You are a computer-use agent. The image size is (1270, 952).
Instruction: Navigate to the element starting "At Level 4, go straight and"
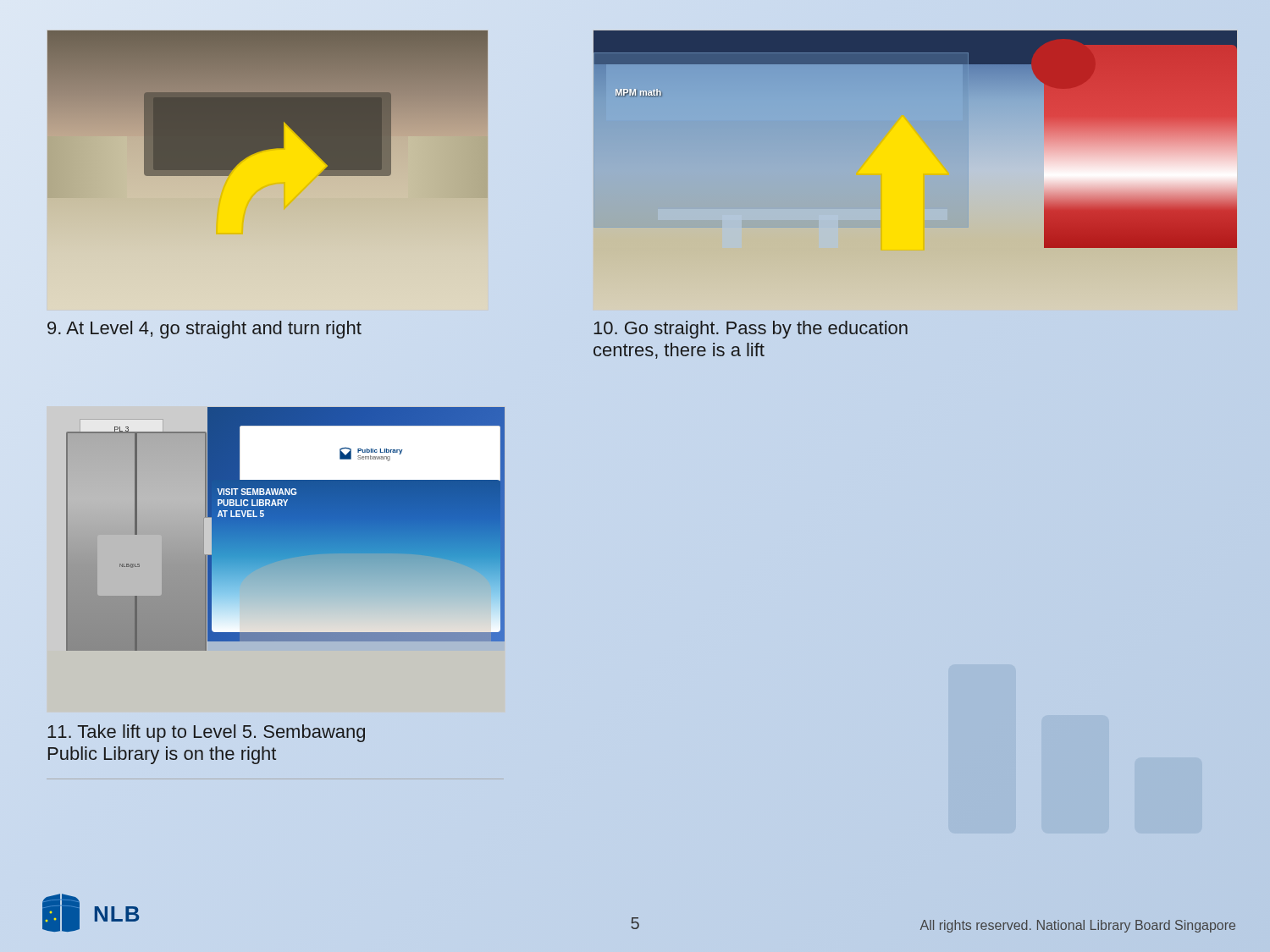pyautogui.click(x=204, y=328)
